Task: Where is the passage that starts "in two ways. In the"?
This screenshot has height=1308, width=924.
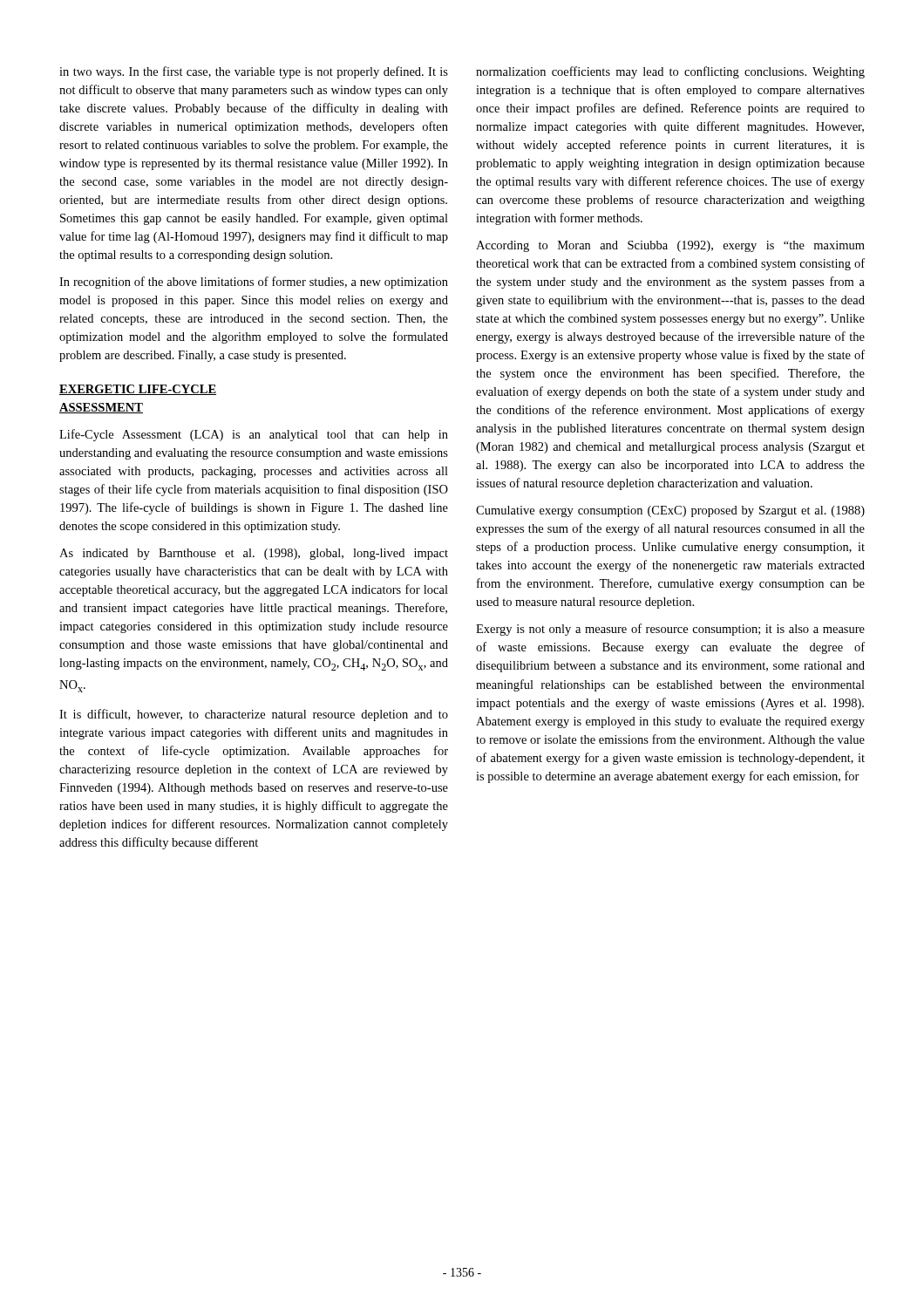Action: point(254,164)
